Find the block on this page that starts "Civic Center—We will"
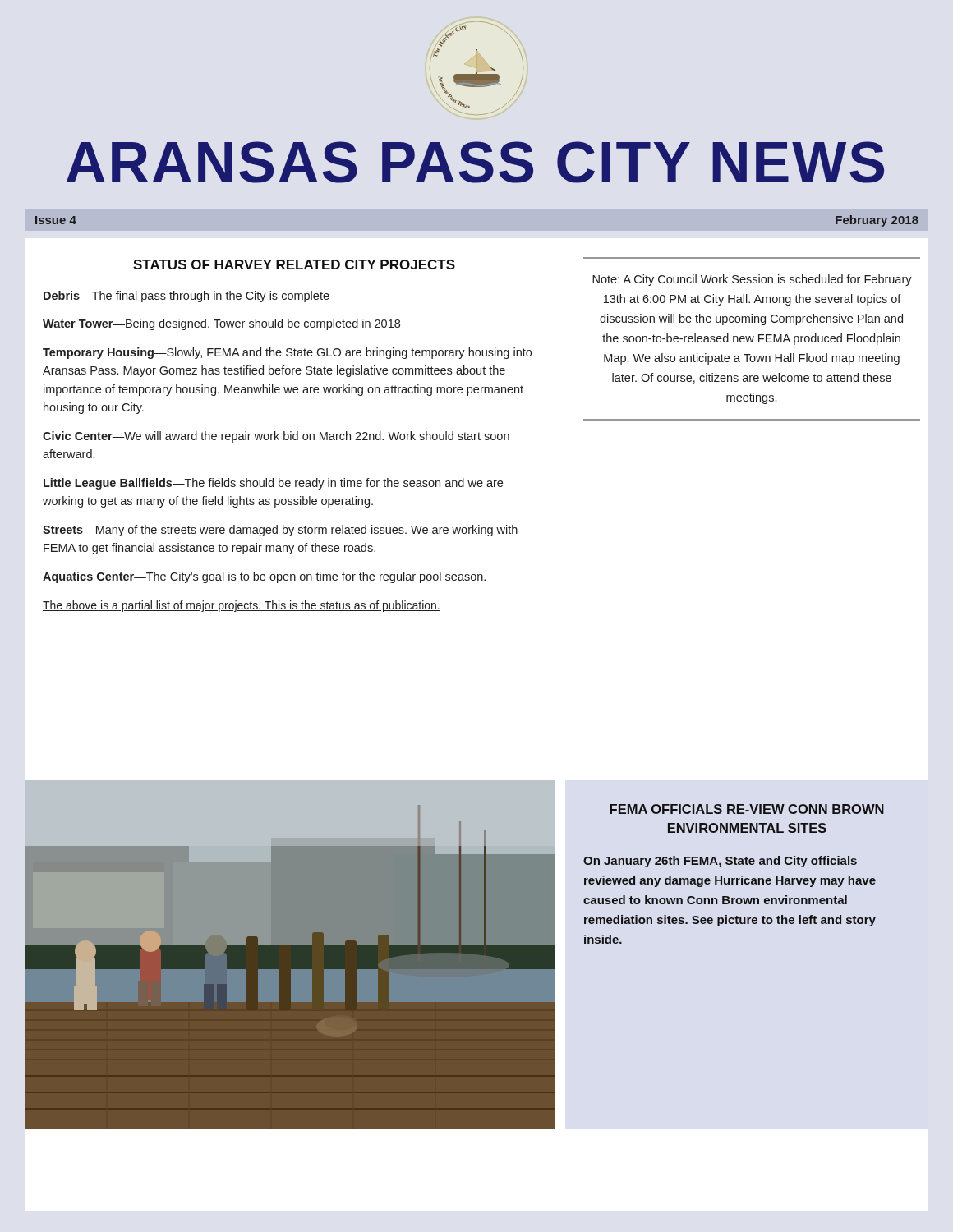The height and width of the screenshot is (1232, 953). 276,445
